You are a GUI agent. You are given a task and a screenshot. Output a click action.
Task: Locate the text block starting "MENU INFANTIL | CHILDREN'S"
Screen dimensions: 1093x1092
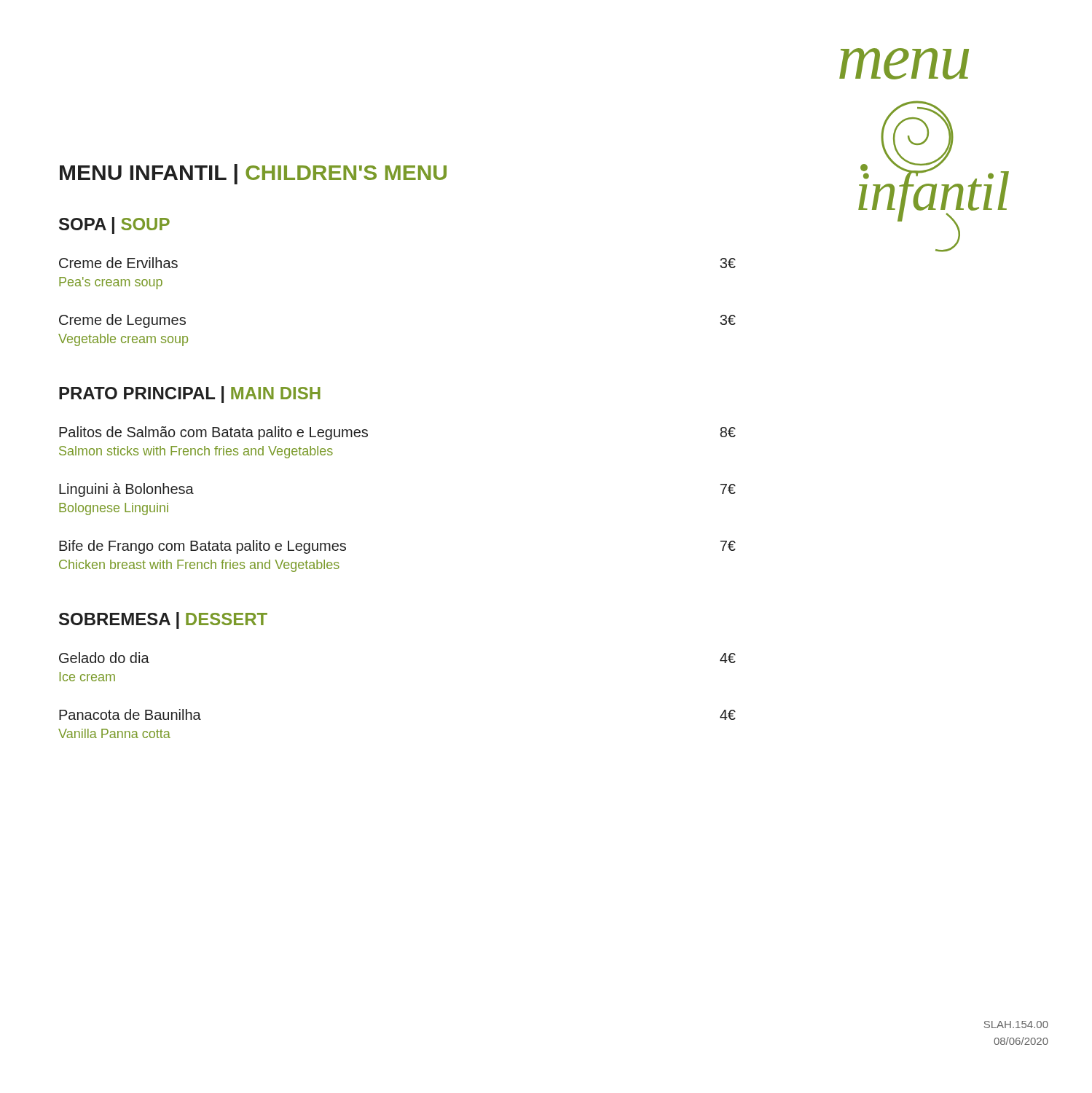tap(253, 172)
